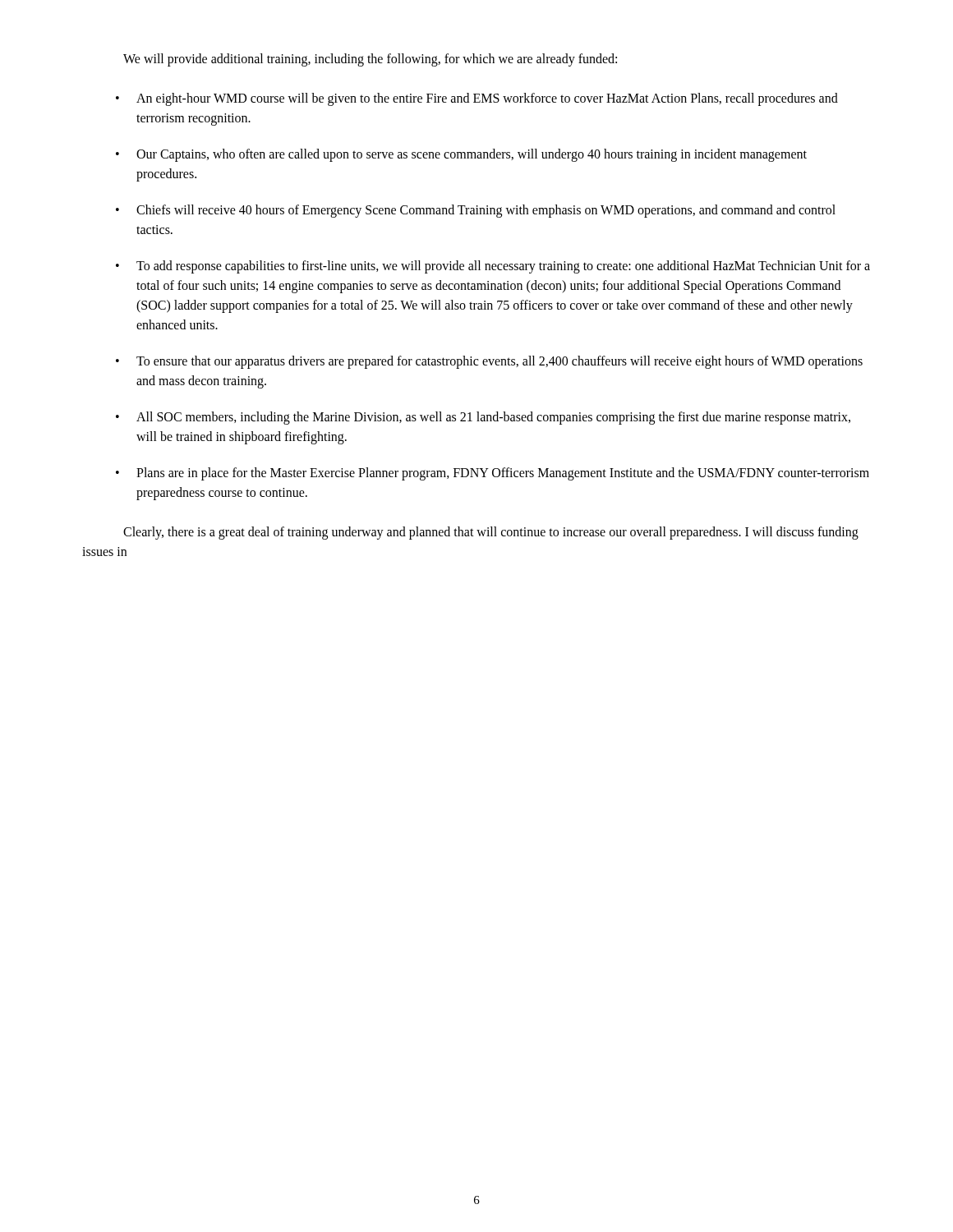The width and height of the screenshot is (953, 1232).
Task: Find the text block that reads "Clearly, there is a"
Action: click(x=470, y=542)
